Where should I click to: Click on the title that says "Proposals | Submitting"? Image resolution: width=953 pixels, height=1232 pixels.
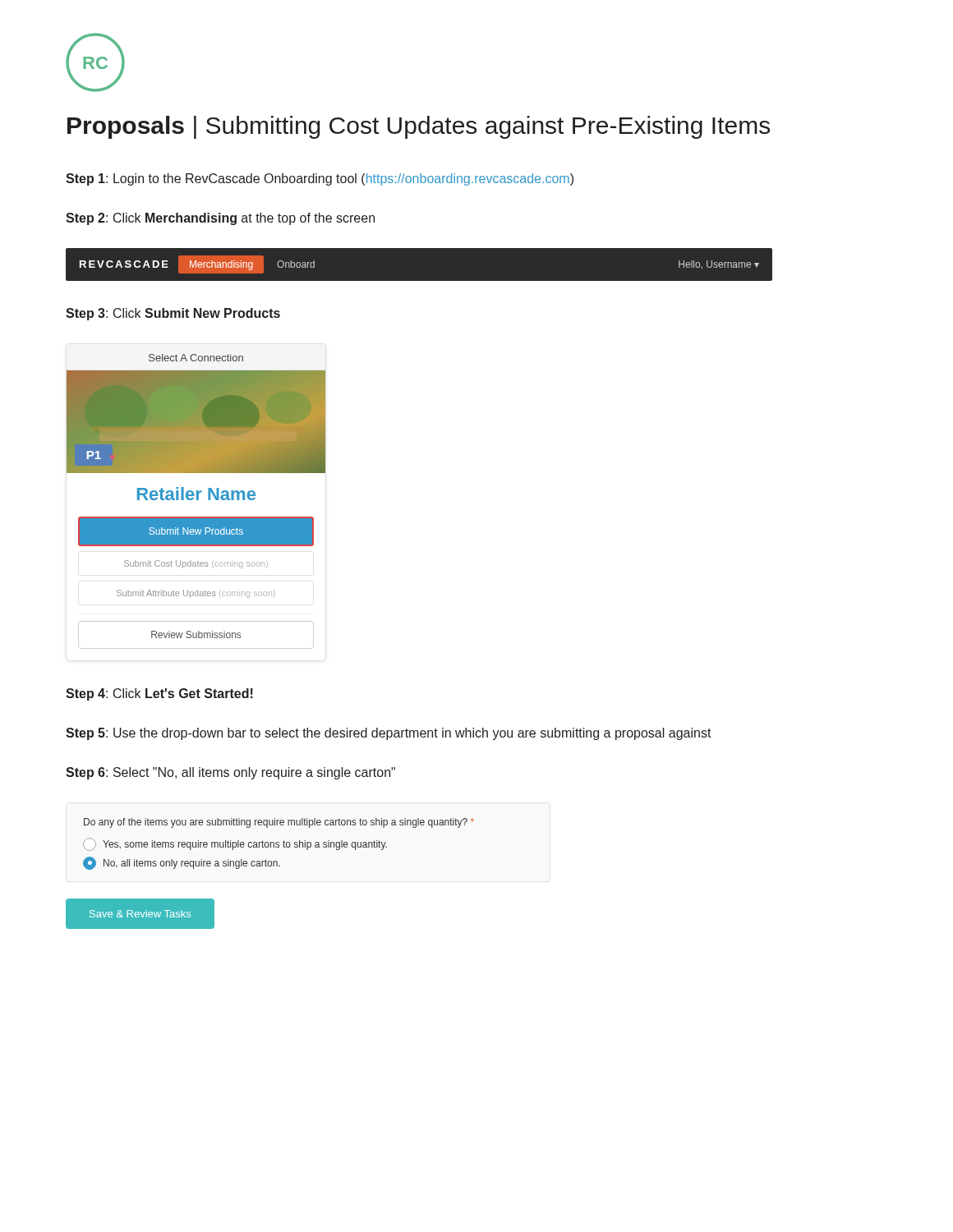418,125
